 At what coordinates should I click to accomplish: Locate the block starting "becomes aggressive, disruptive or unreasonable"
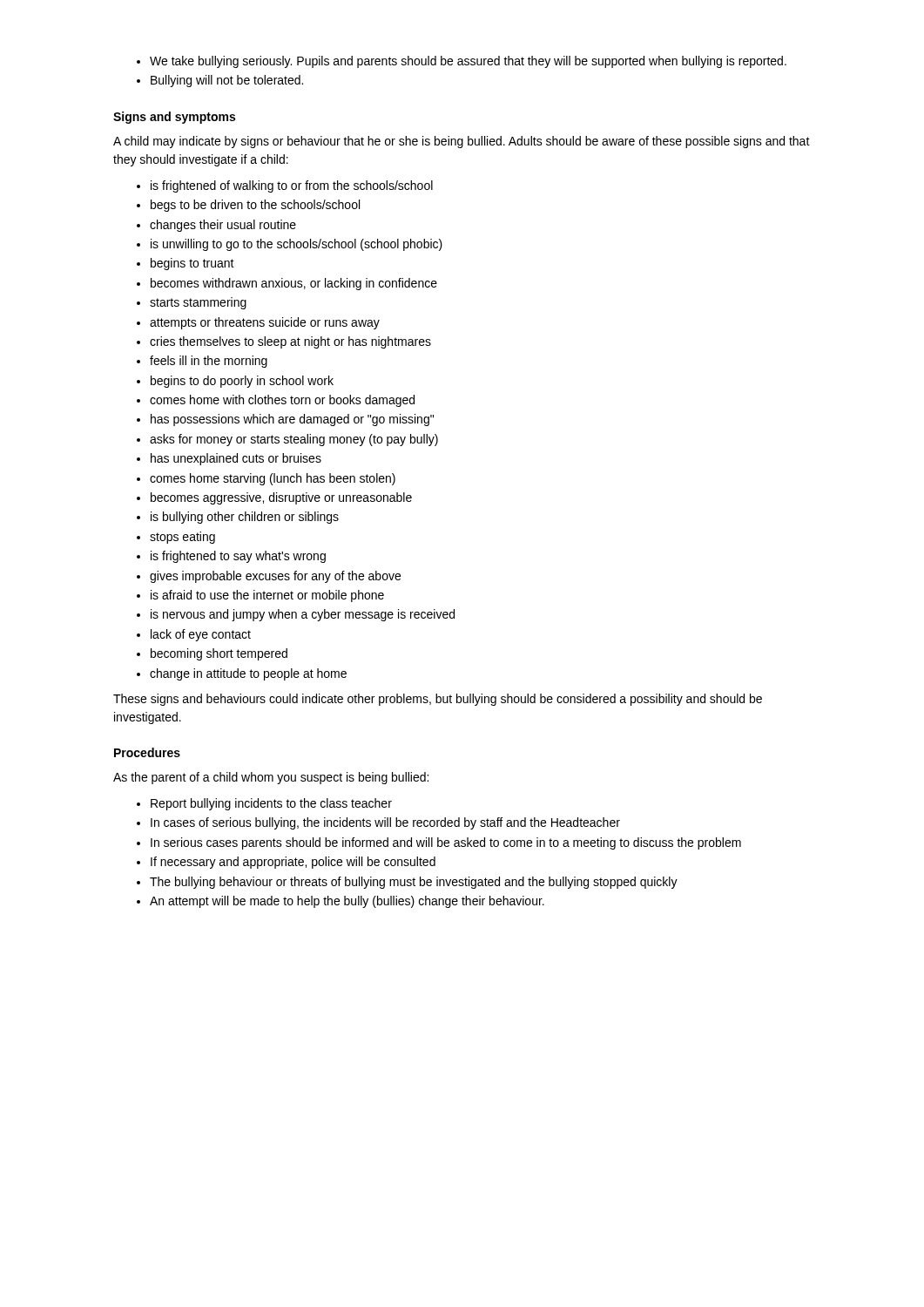click(x=281, y=498)
